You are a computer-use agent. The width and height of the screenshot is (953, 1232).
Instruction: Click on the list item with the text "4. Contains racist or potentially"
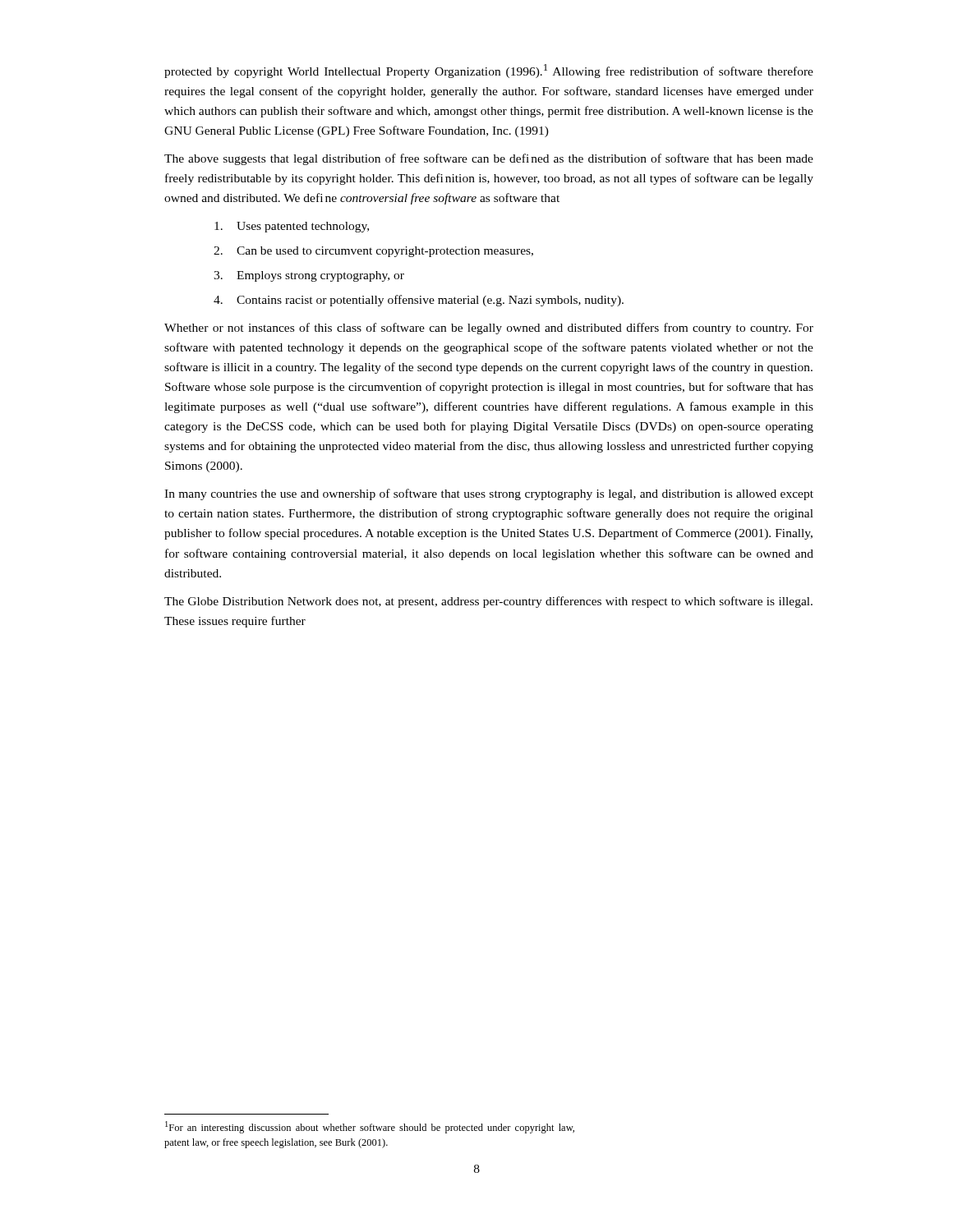(419, 300)
